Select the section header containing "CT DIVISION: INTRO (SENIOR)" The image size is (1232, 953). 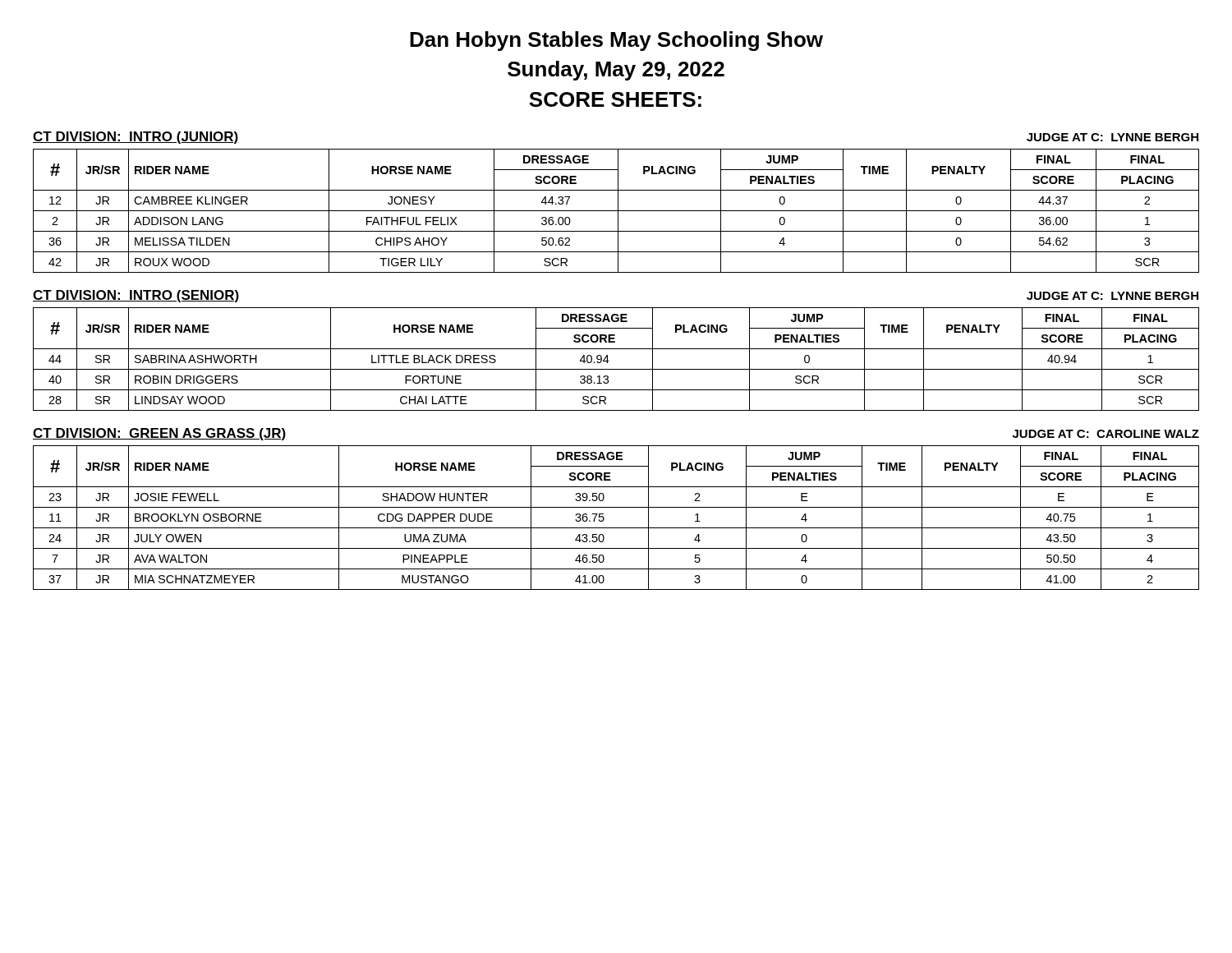click(136, 296)
